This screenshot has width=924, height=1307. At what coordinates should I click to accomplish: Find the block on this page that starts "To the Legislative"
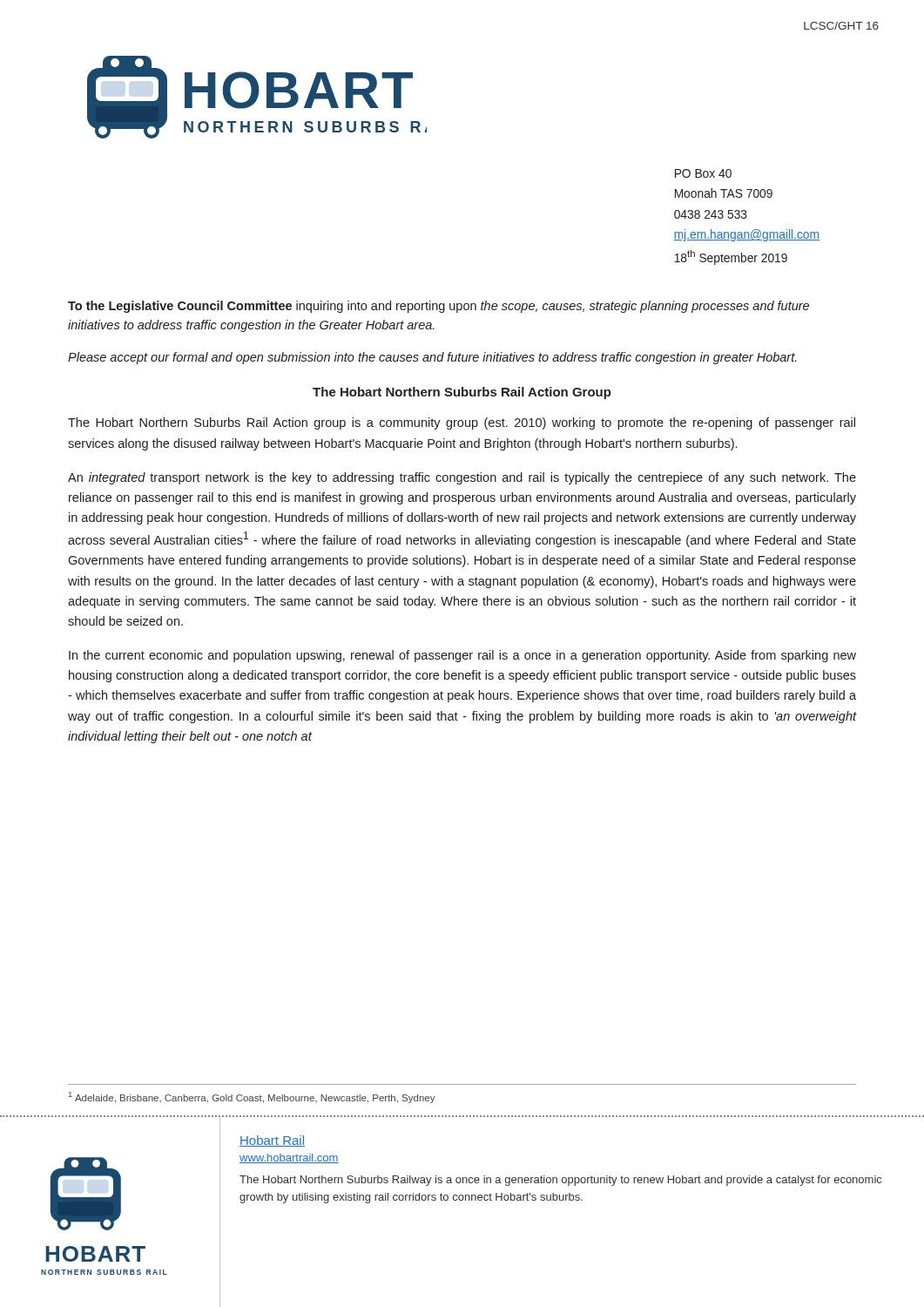(439, 316)
